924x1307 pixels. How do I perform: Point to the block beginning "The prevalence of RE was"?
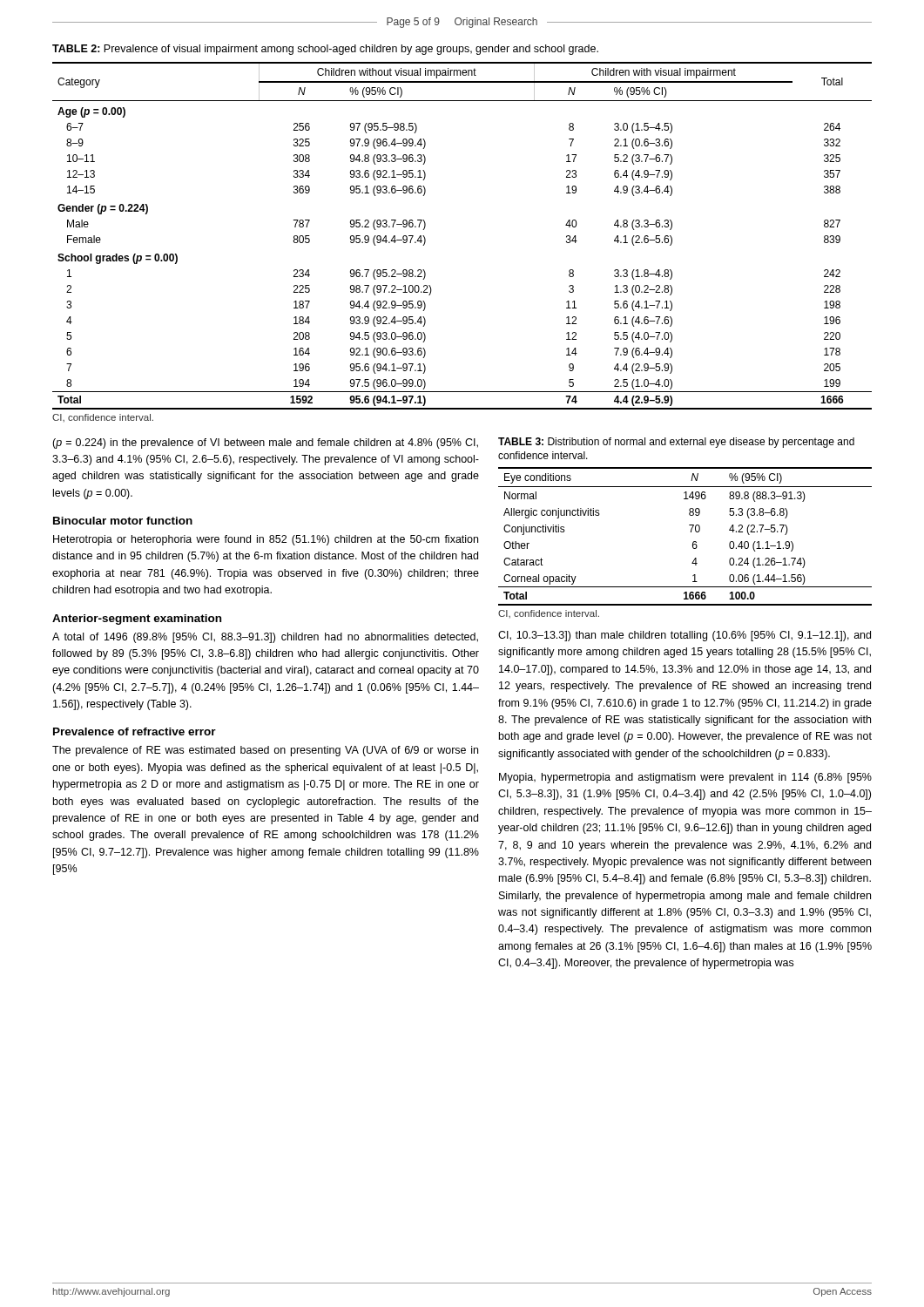[266, 810]
